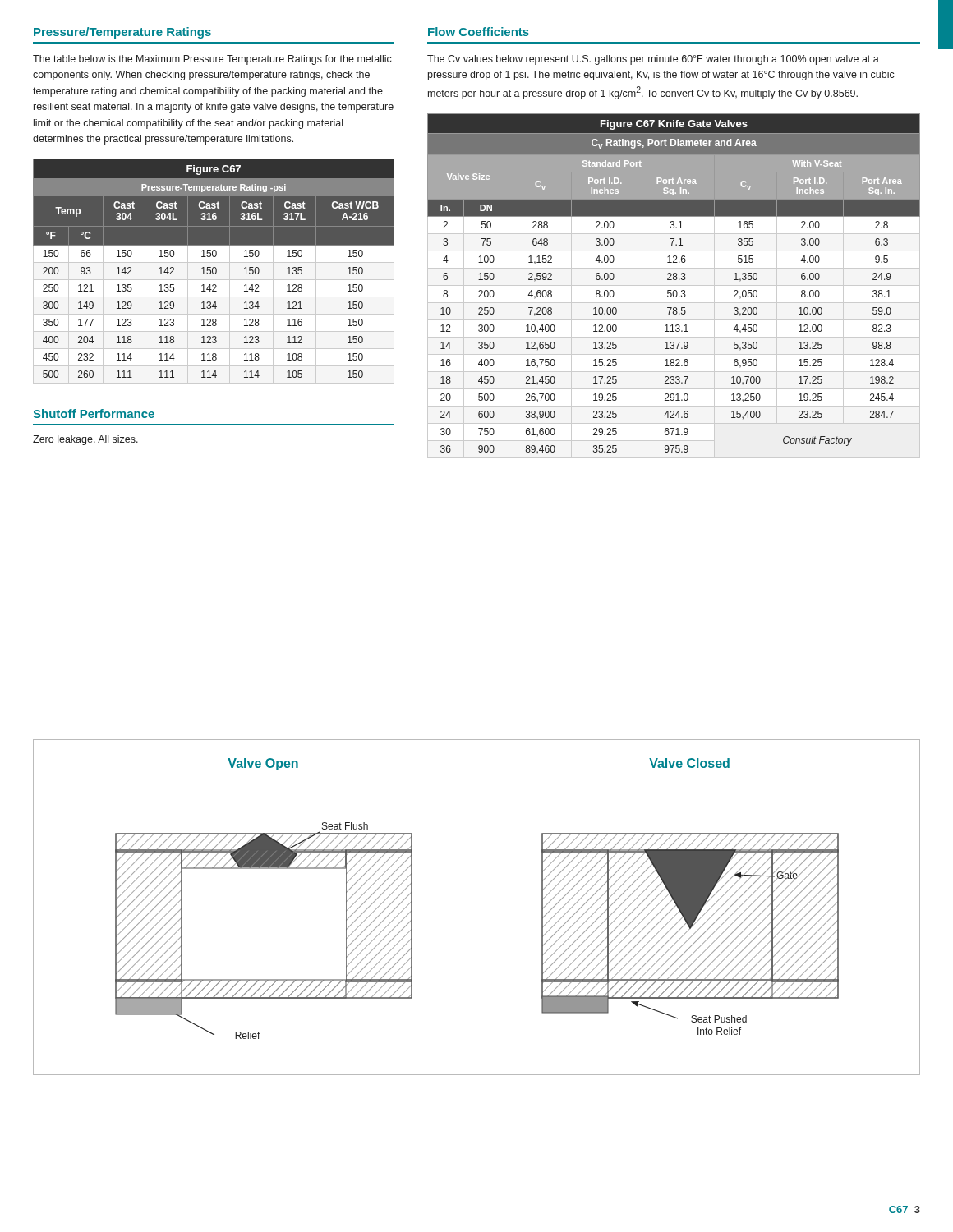953x1232 pixels.
Task: Where does it say "Pressure/Temperature Ratings"?
Action: tap(214, 34)
